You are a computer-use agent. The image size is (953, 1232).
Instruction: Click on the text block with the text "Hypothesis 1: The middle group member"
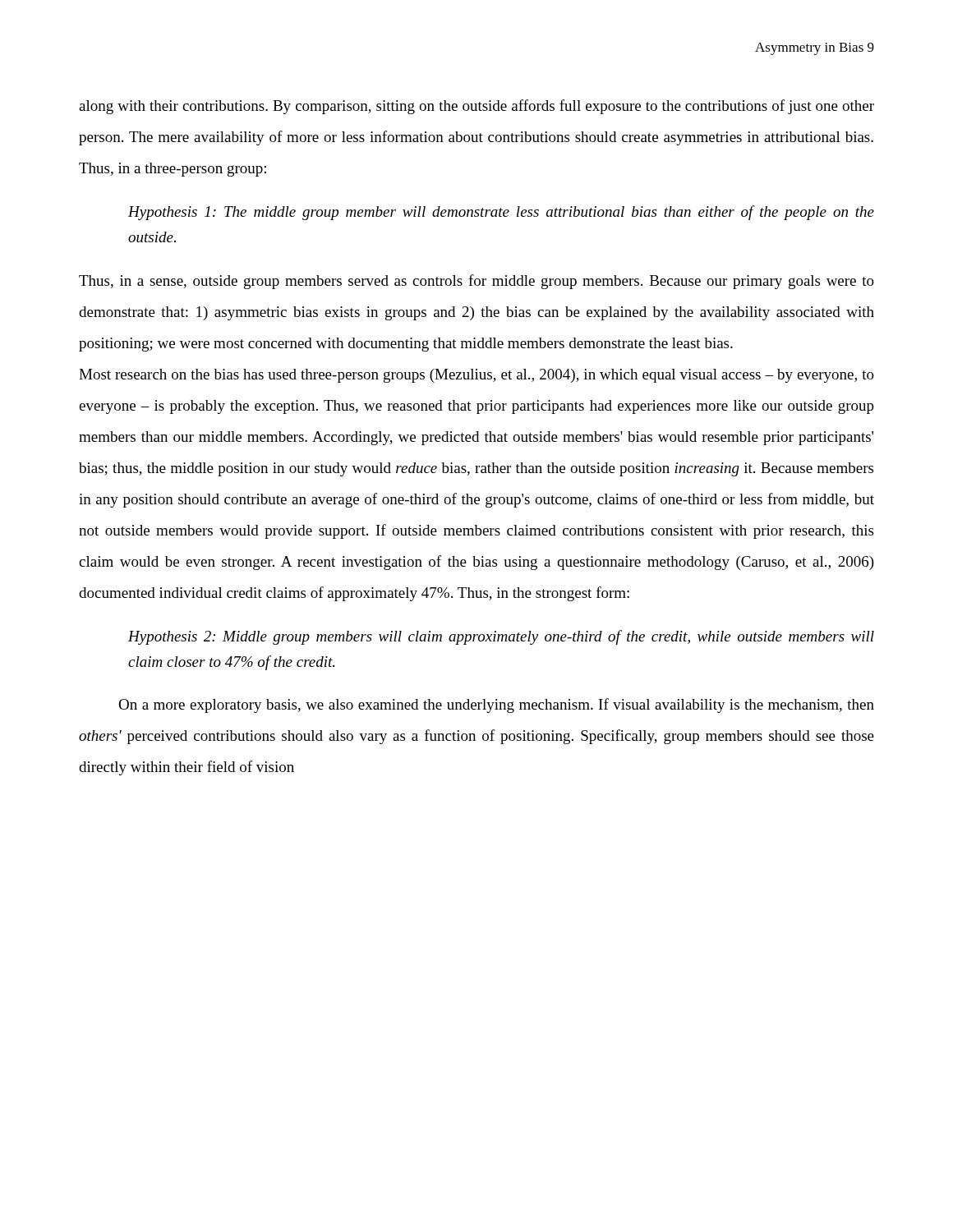[501, 224]
